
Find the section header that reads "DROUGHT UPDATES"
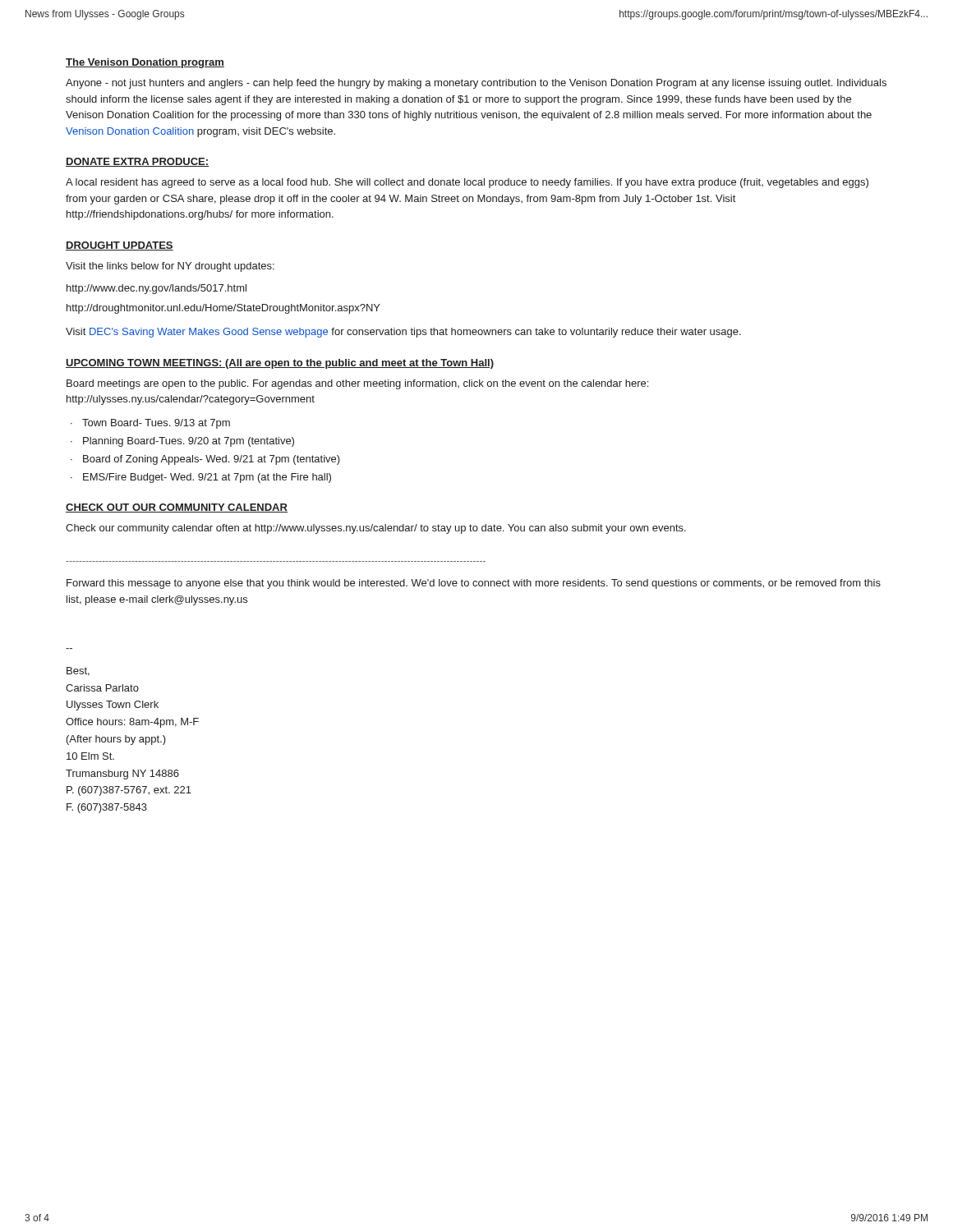pyautogui.click(x=119, y=245)
